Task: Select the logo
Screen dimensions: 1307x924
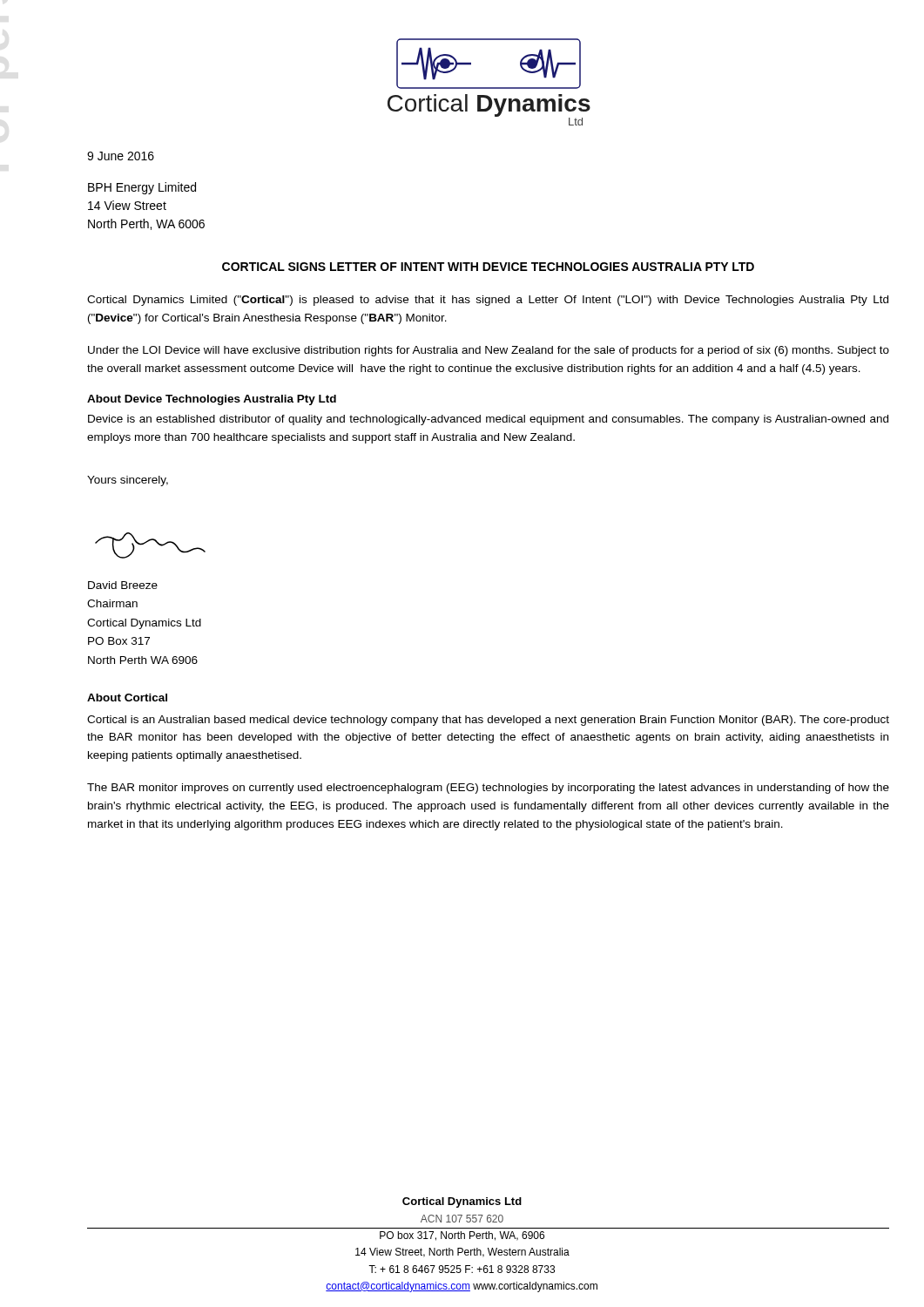Action: (488, 67)
